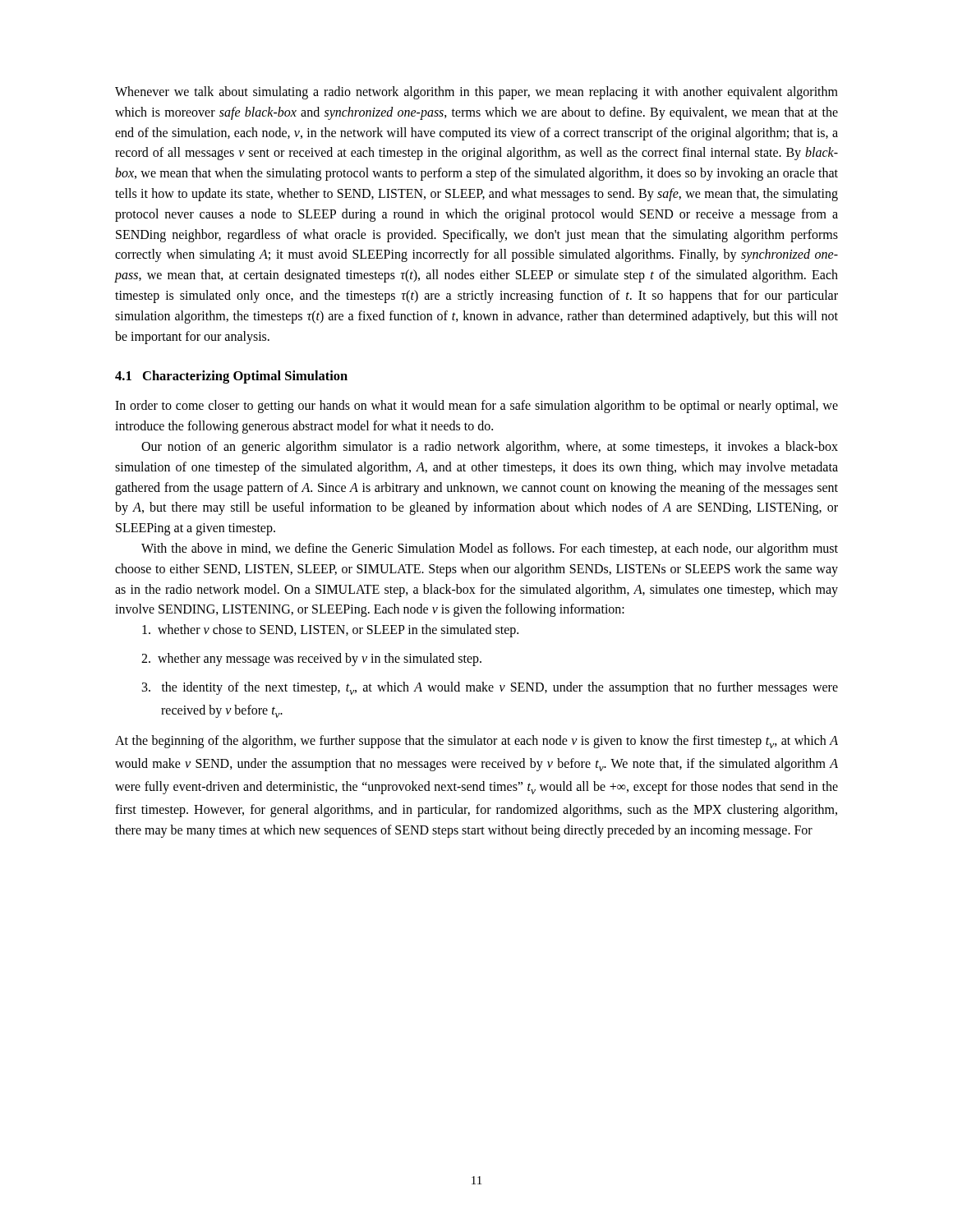Find the list item with the text "whether v chose to SEND, LISTEN, or"

pyautogui.click(x=490, y=630)
